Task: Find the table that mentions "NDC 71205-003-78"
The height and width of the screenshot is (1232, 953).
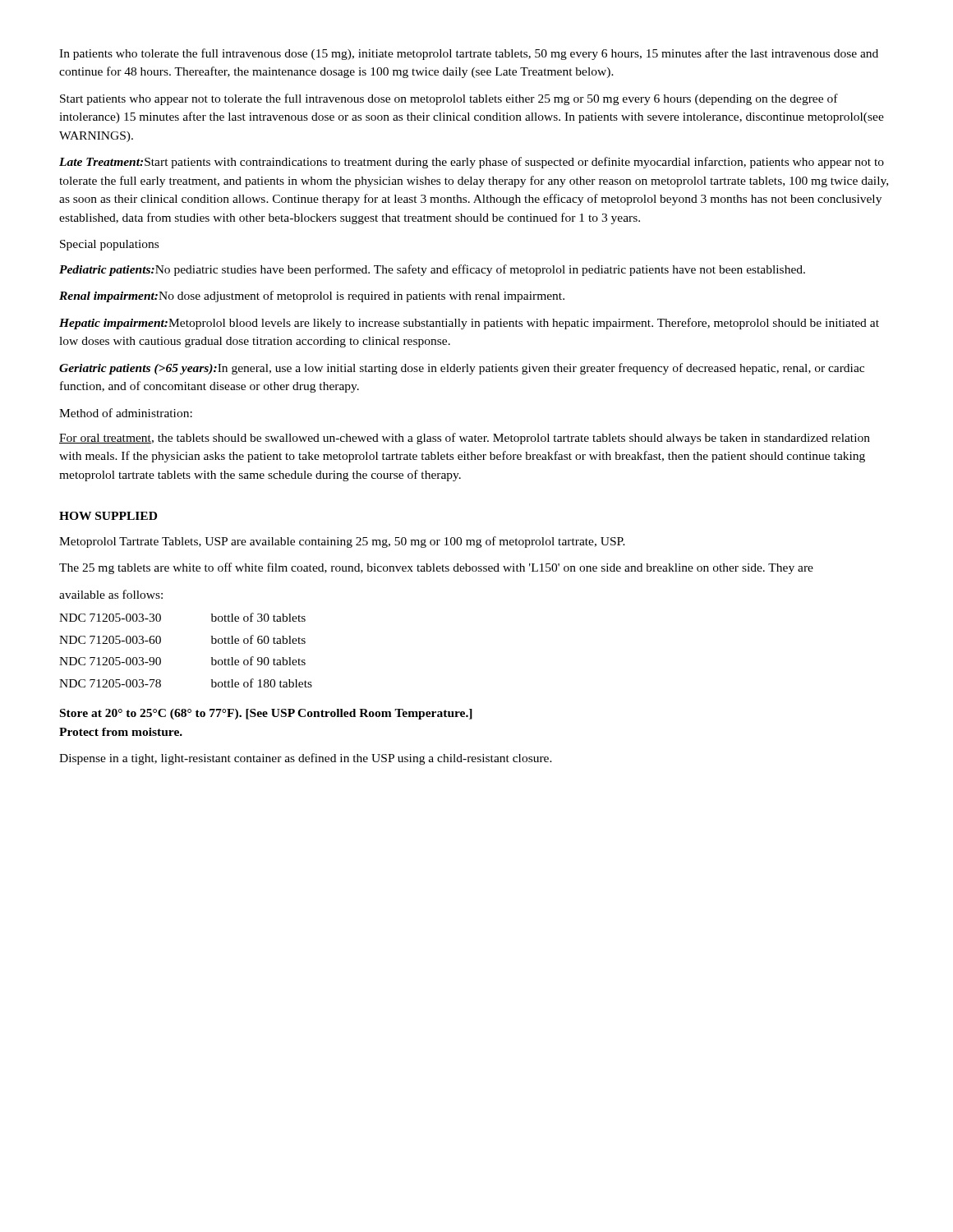Action: tap(476, 651)
